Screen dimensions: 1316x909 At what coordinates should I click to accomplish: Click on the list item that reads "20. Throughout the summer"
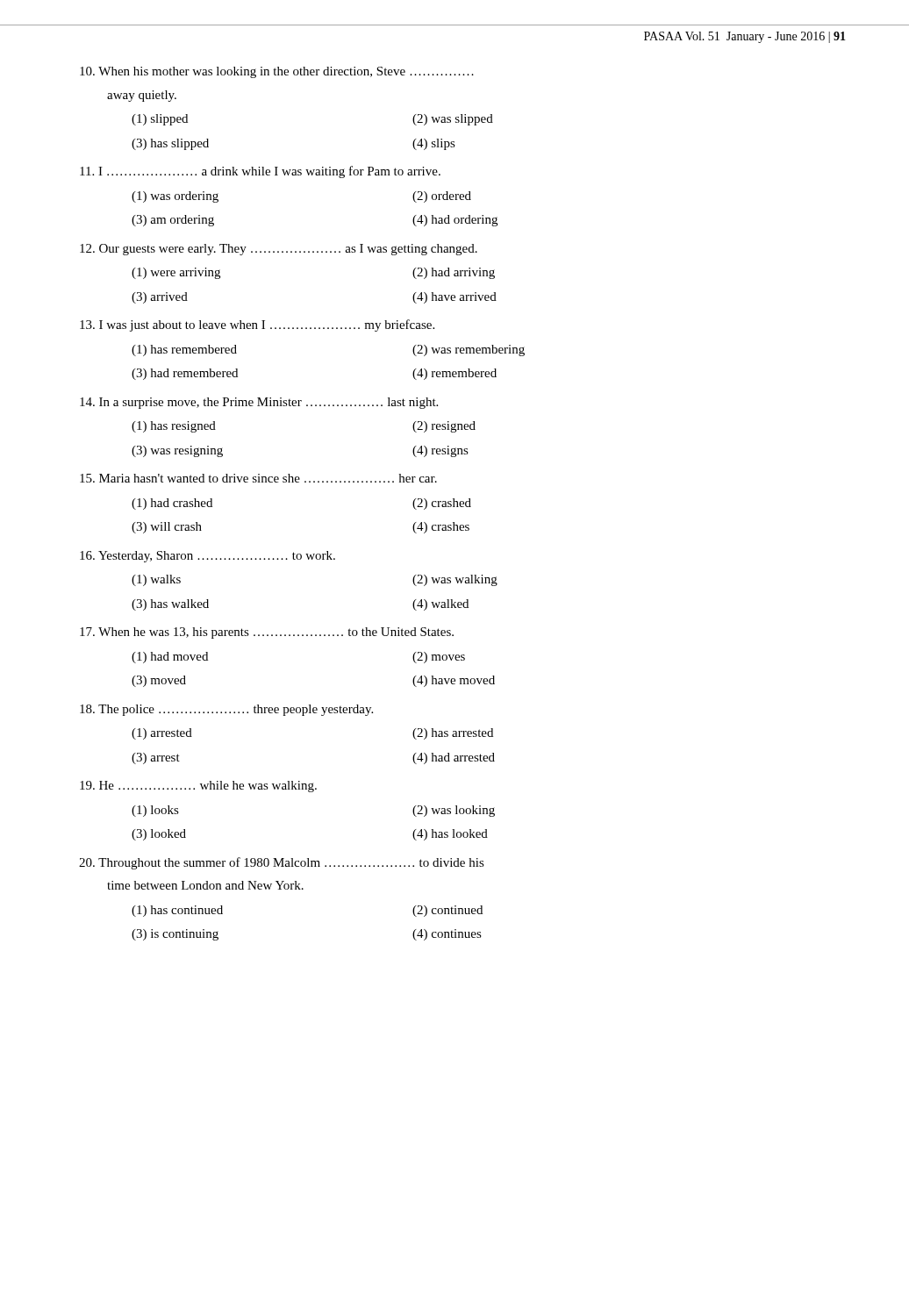point(462,899)
